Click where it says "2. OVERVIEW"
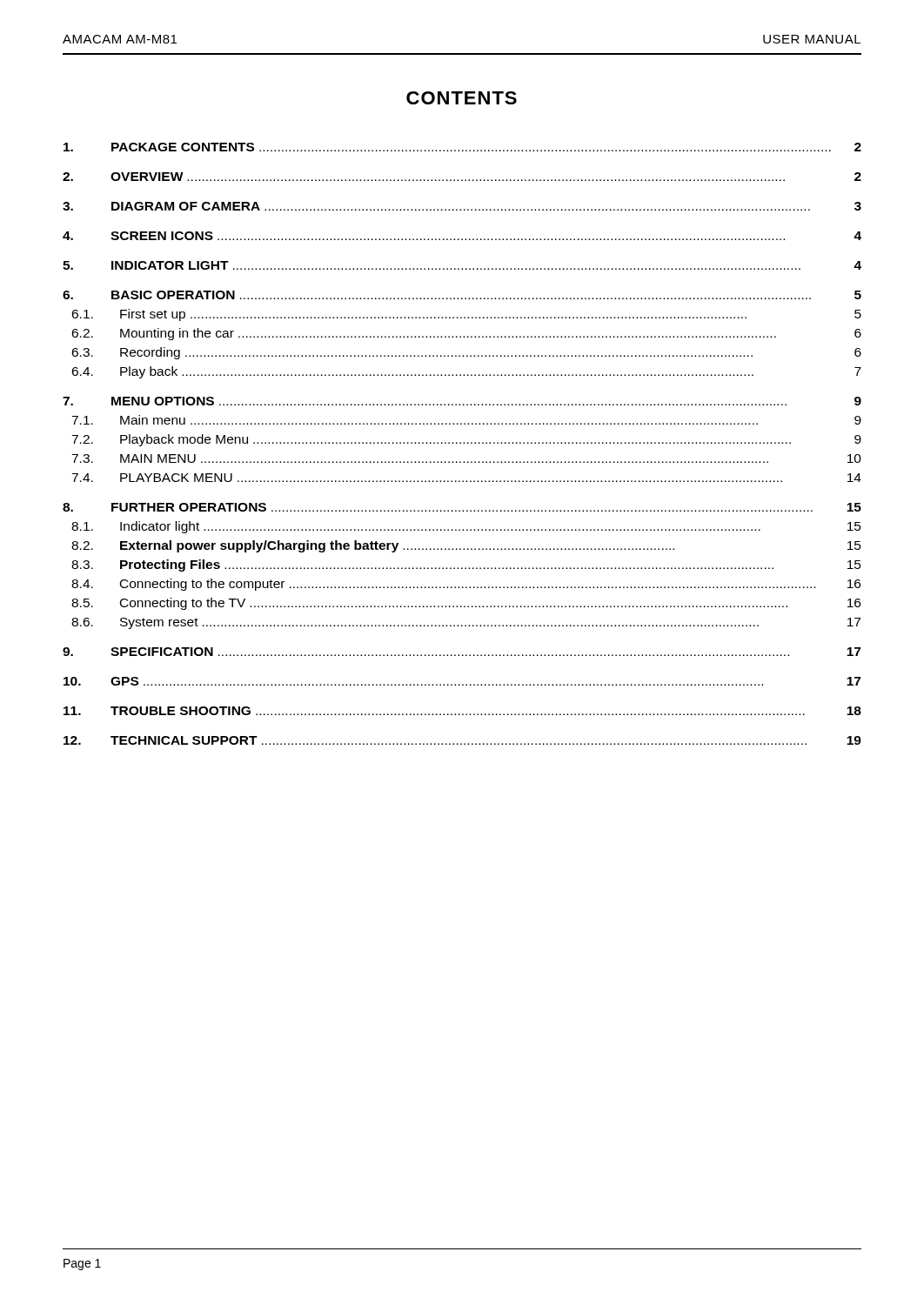 [462, 177]
